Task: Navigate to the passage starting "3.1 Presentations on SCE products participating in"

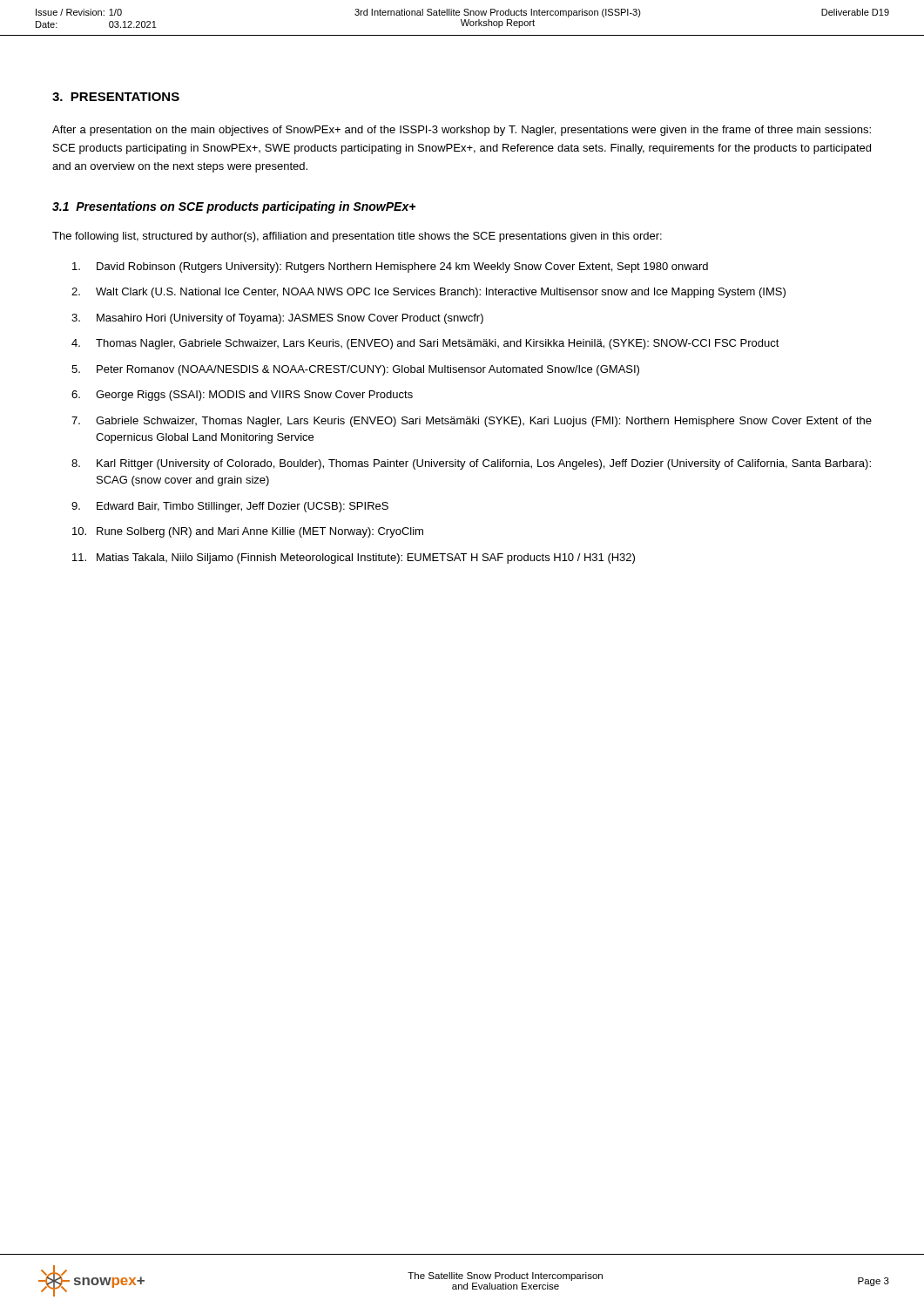Action: 234,207
